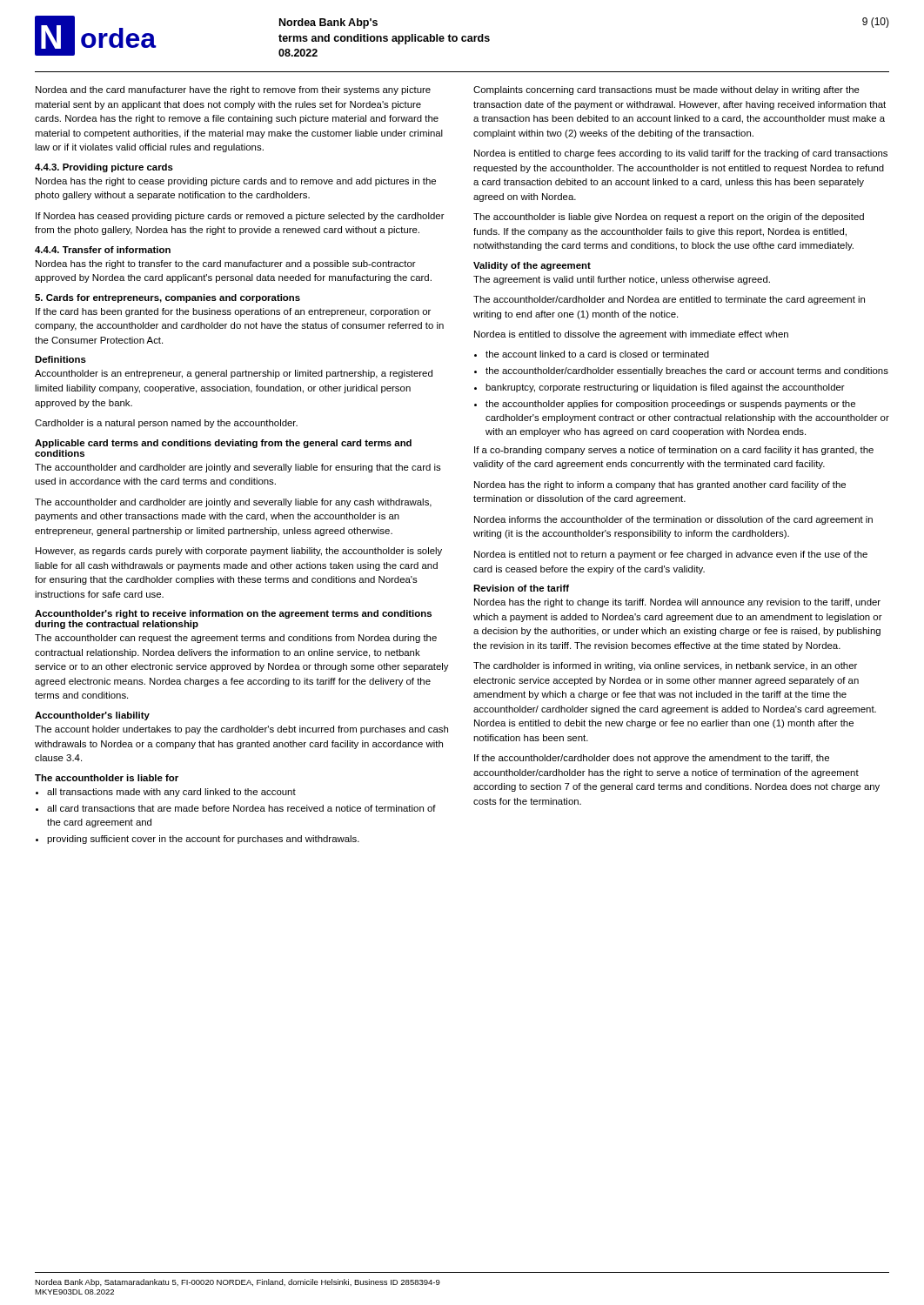Locate the text "4.4.4. Transfer of information"
This screenshot has width=924, height=1305.
click(x=103, y=250)
